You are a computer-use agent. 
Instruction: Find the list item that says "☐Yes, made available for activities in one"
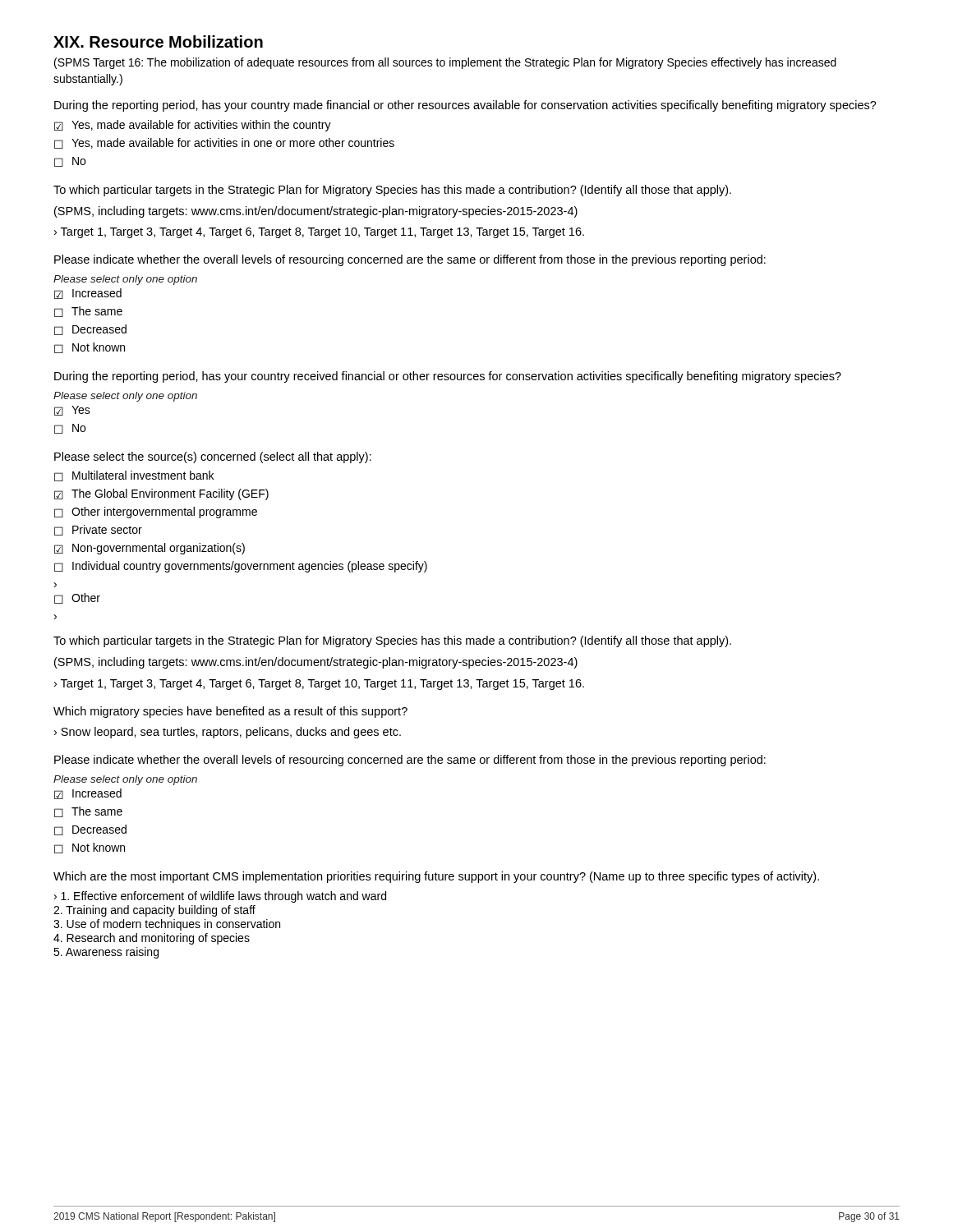point(224,143)
